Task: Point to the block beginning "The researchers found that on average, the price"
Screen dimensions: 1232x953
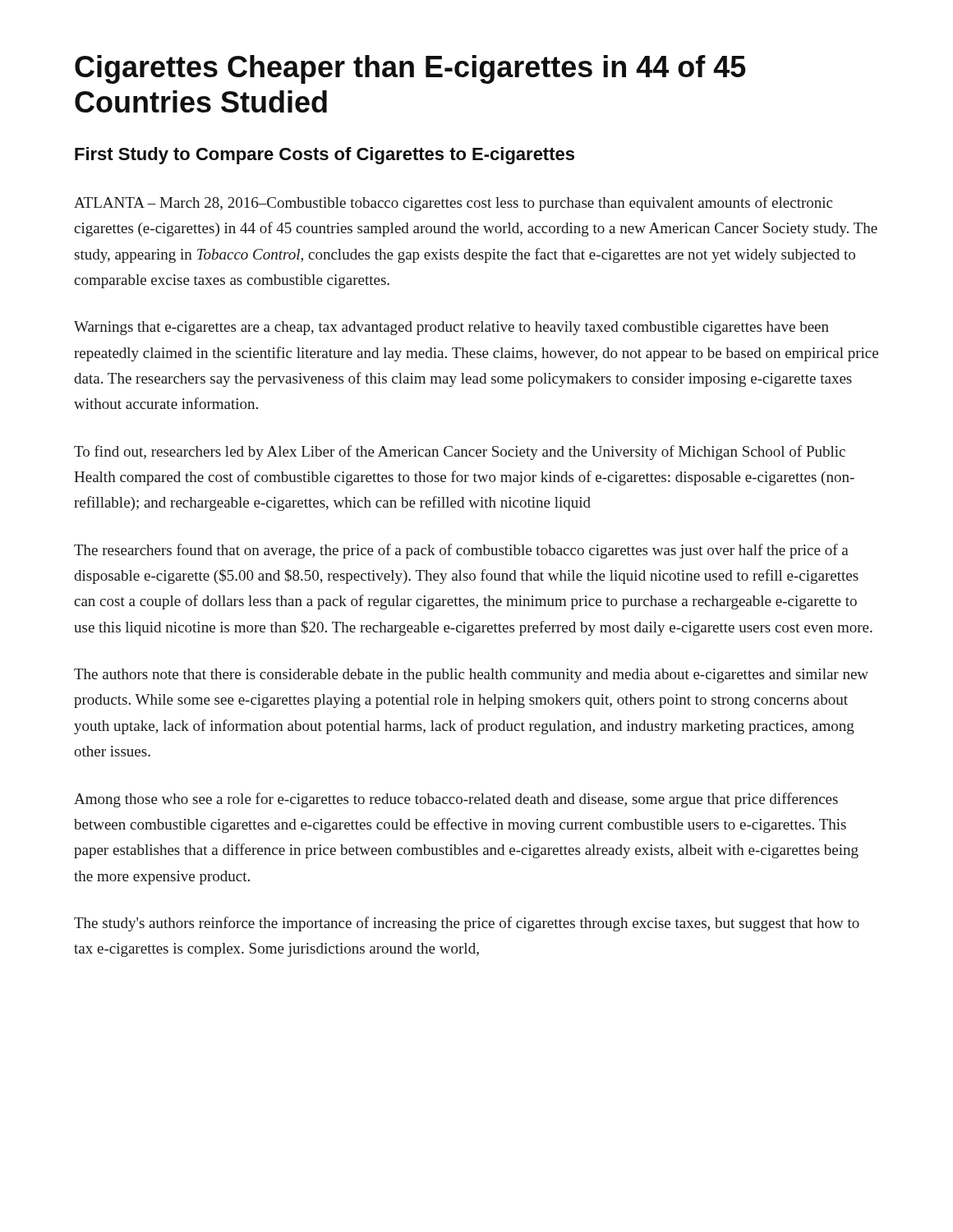Action: tap(473, 588)
